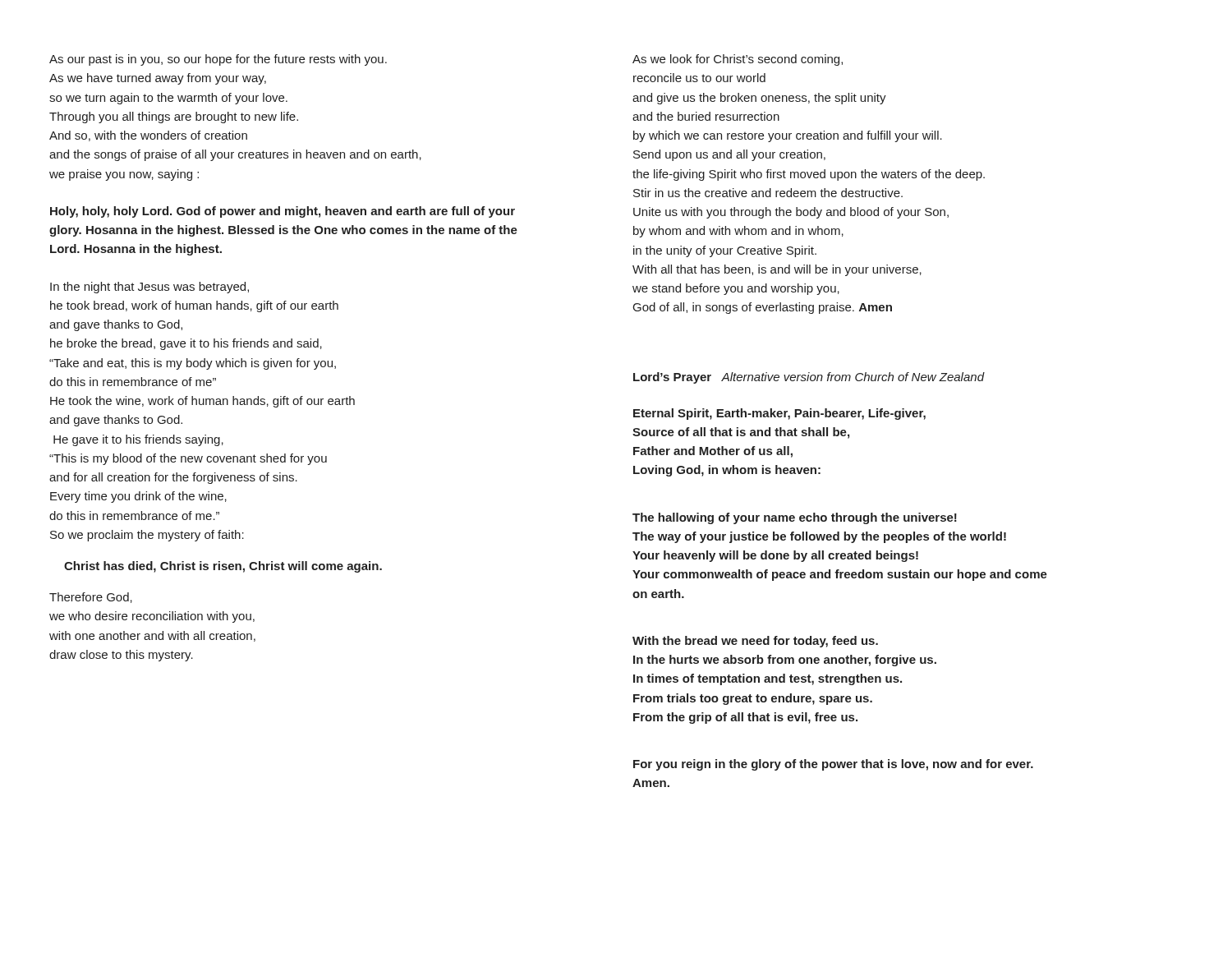
Task: Point to the block beginning "The hallowing of your name echo through the"
Action: 883,555
